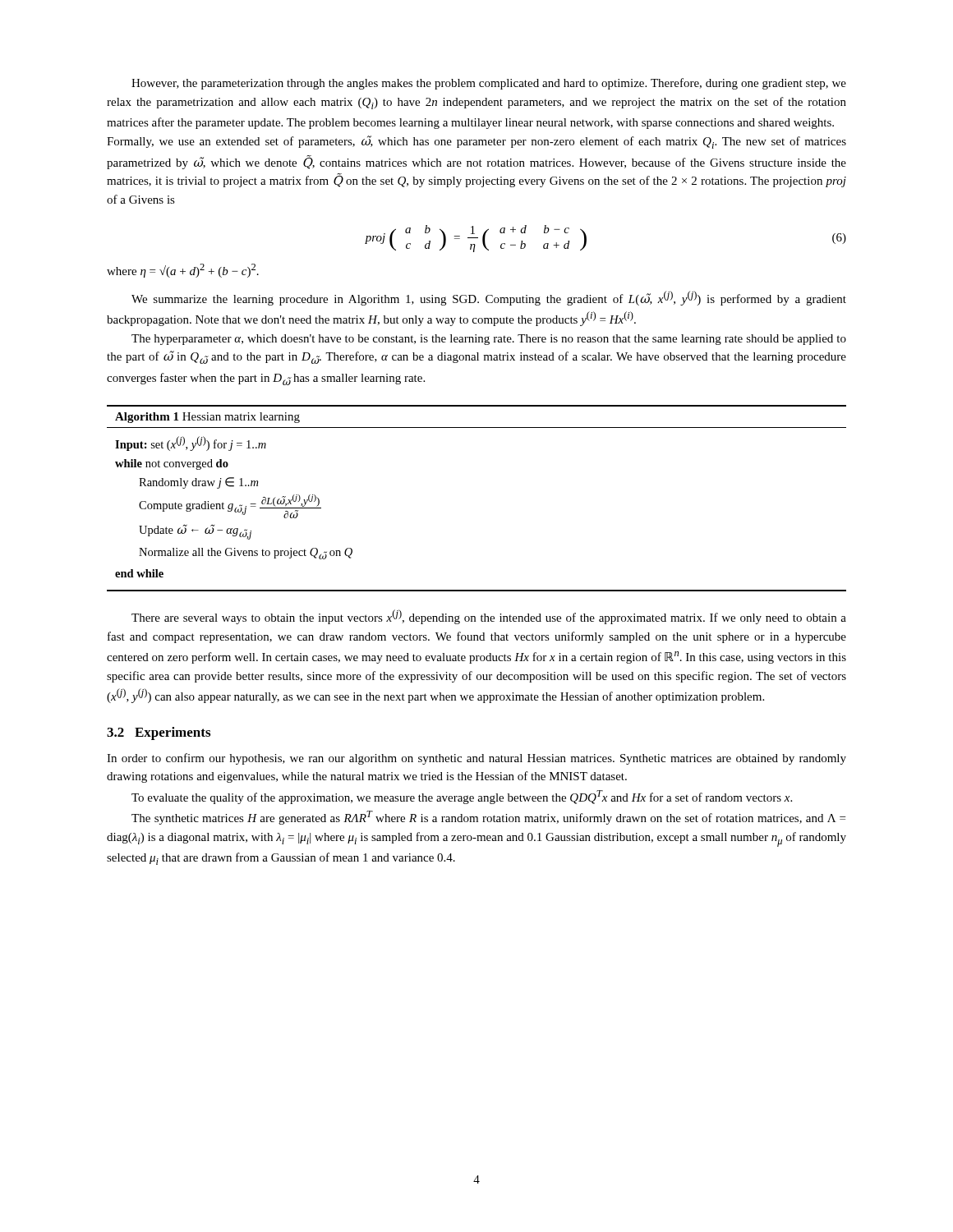The height and width of the screenshot is (1232, 953).
Task: Find the block on this page that starts "The synthetic matrices H are generated"
Action: coord(476,838)
